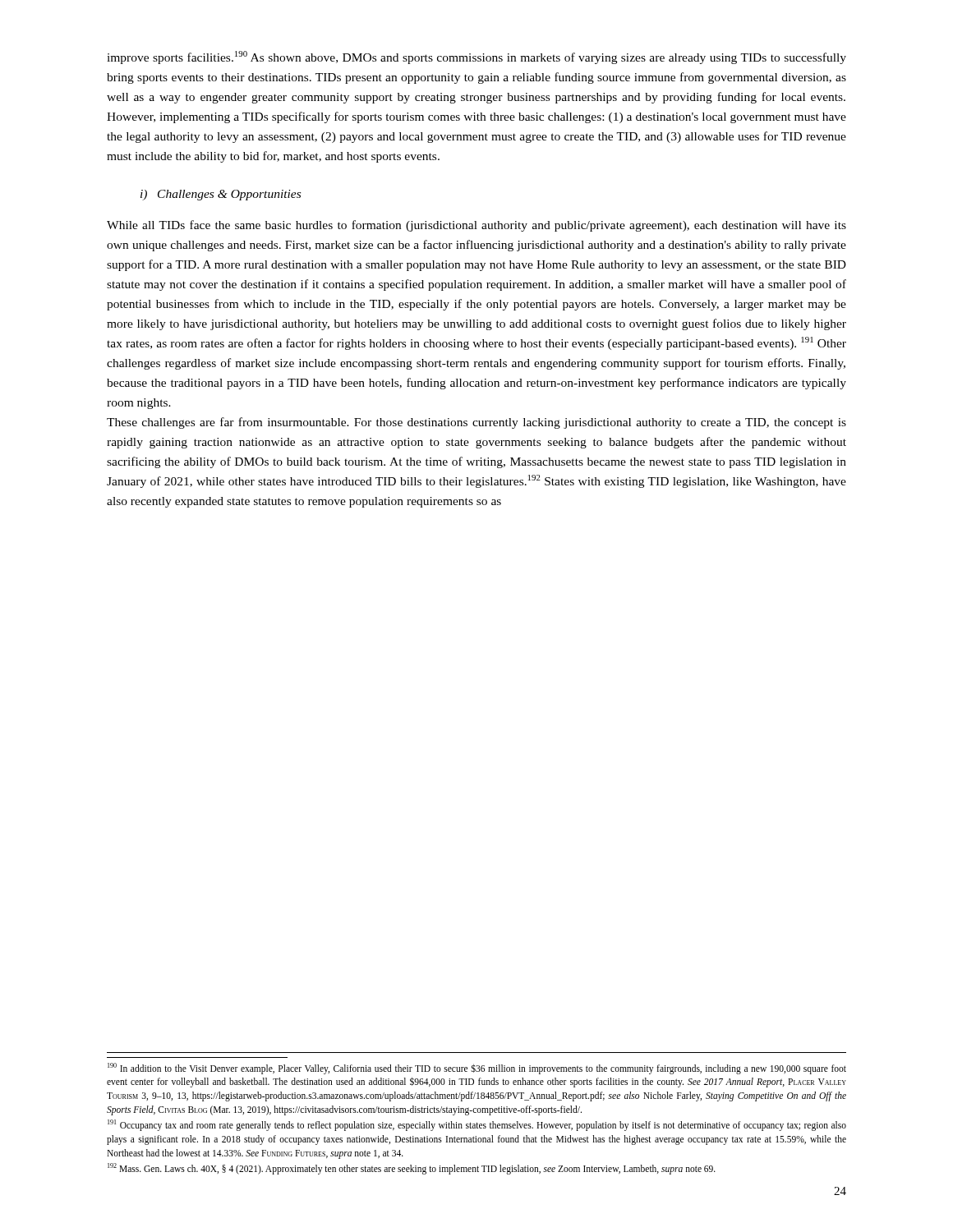The image size is (953, 1232).
Task: Select the footnote that says "190 In addition to the Visit"
Action: [476, 1088]
